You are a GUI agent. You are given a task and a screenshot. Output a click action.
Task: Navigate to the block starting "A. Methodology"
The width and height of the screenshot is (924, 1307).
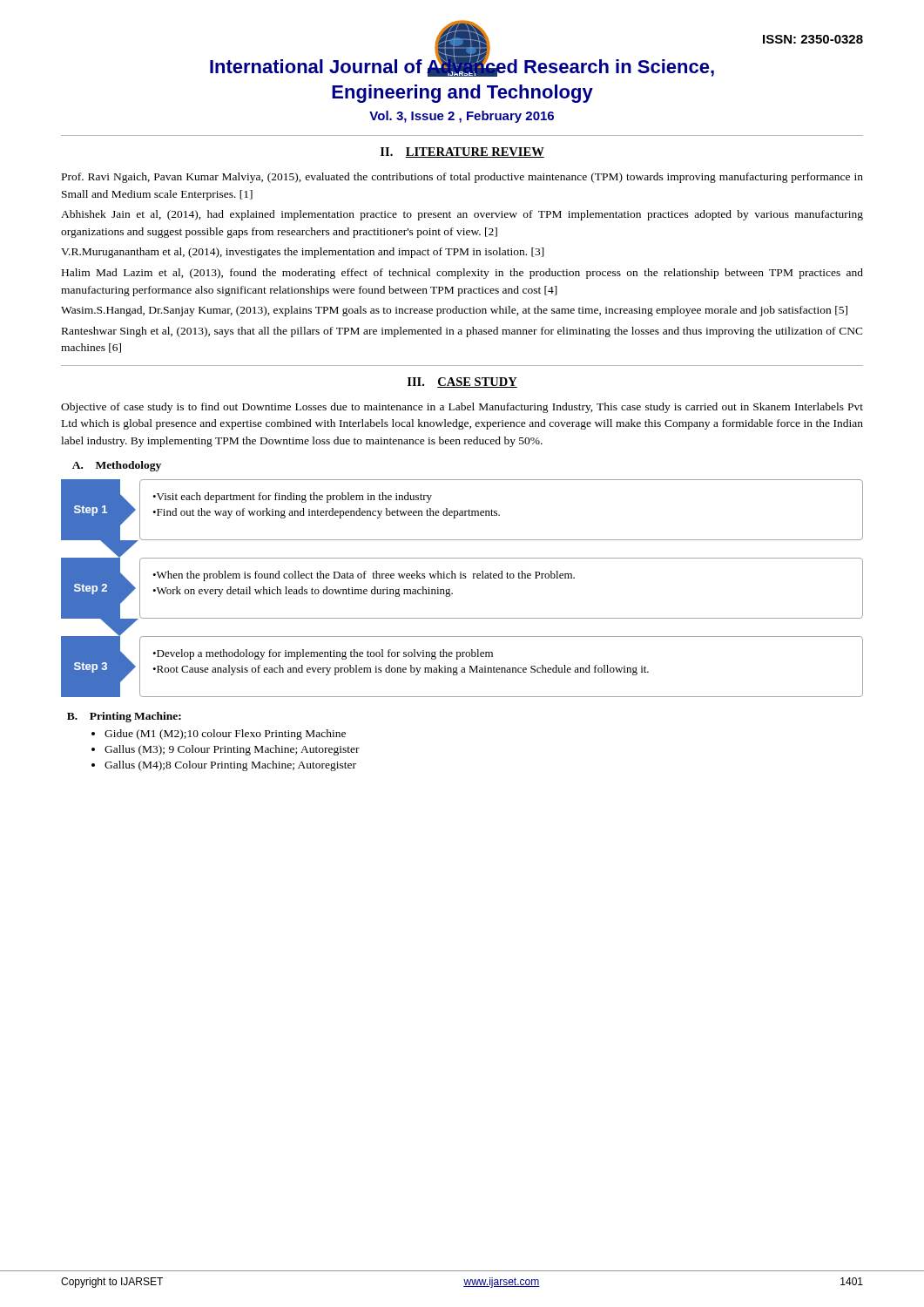tap(111, 464)
